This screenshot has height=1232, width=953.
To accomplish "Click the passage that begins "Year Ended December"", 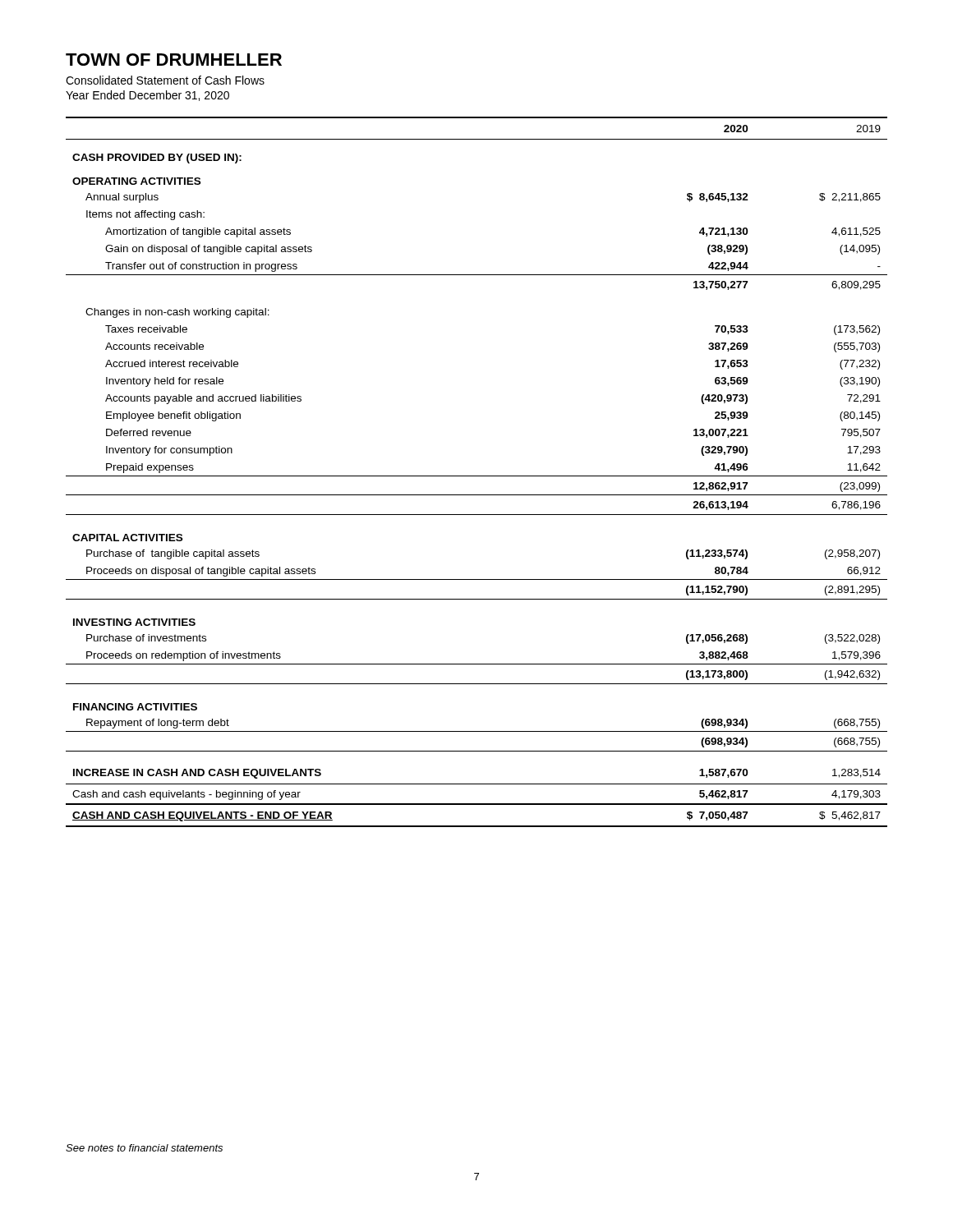I will point(148,95).
